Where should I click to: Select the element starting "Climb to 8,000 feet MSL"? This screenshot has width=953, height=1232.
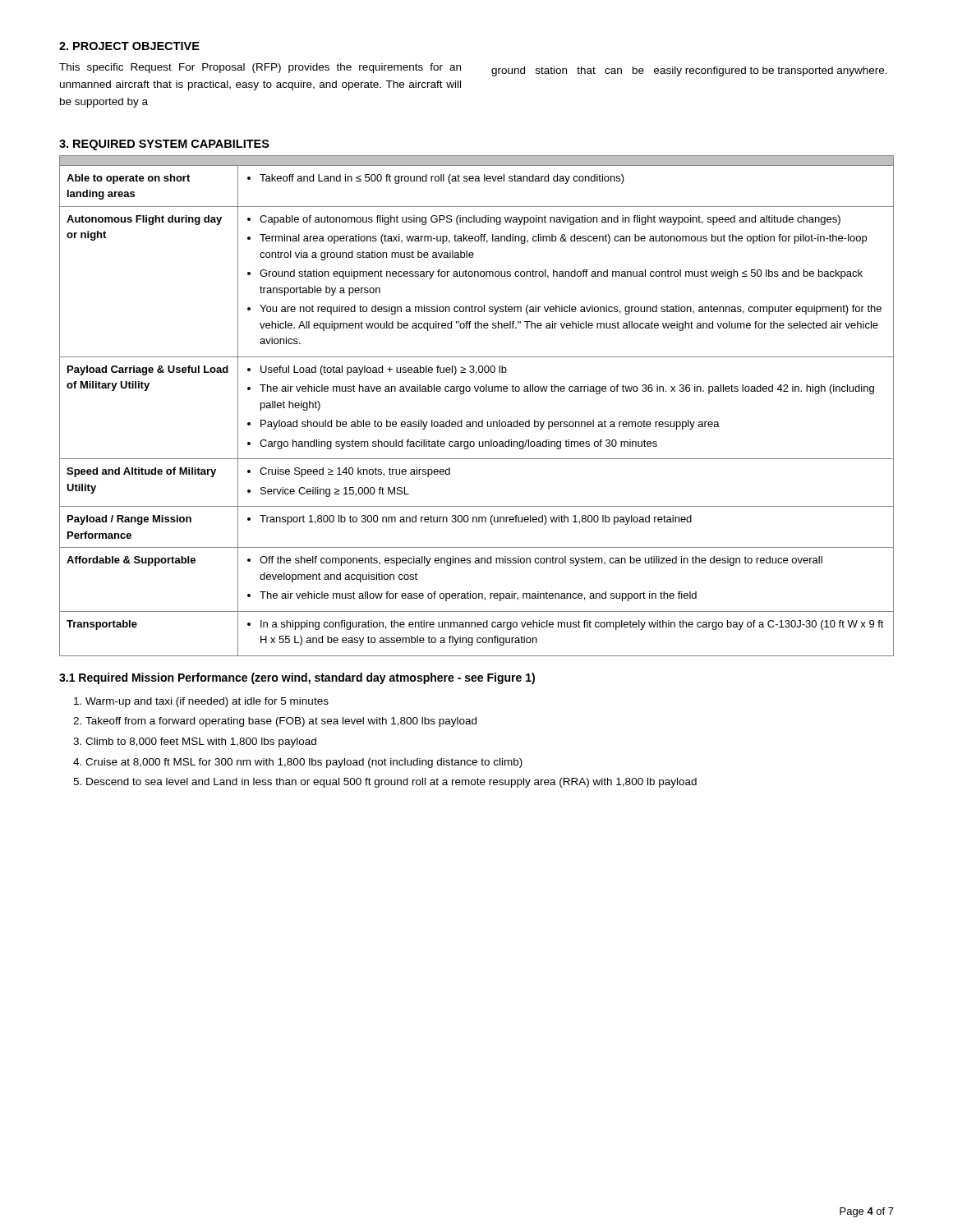tap(201, 742)
